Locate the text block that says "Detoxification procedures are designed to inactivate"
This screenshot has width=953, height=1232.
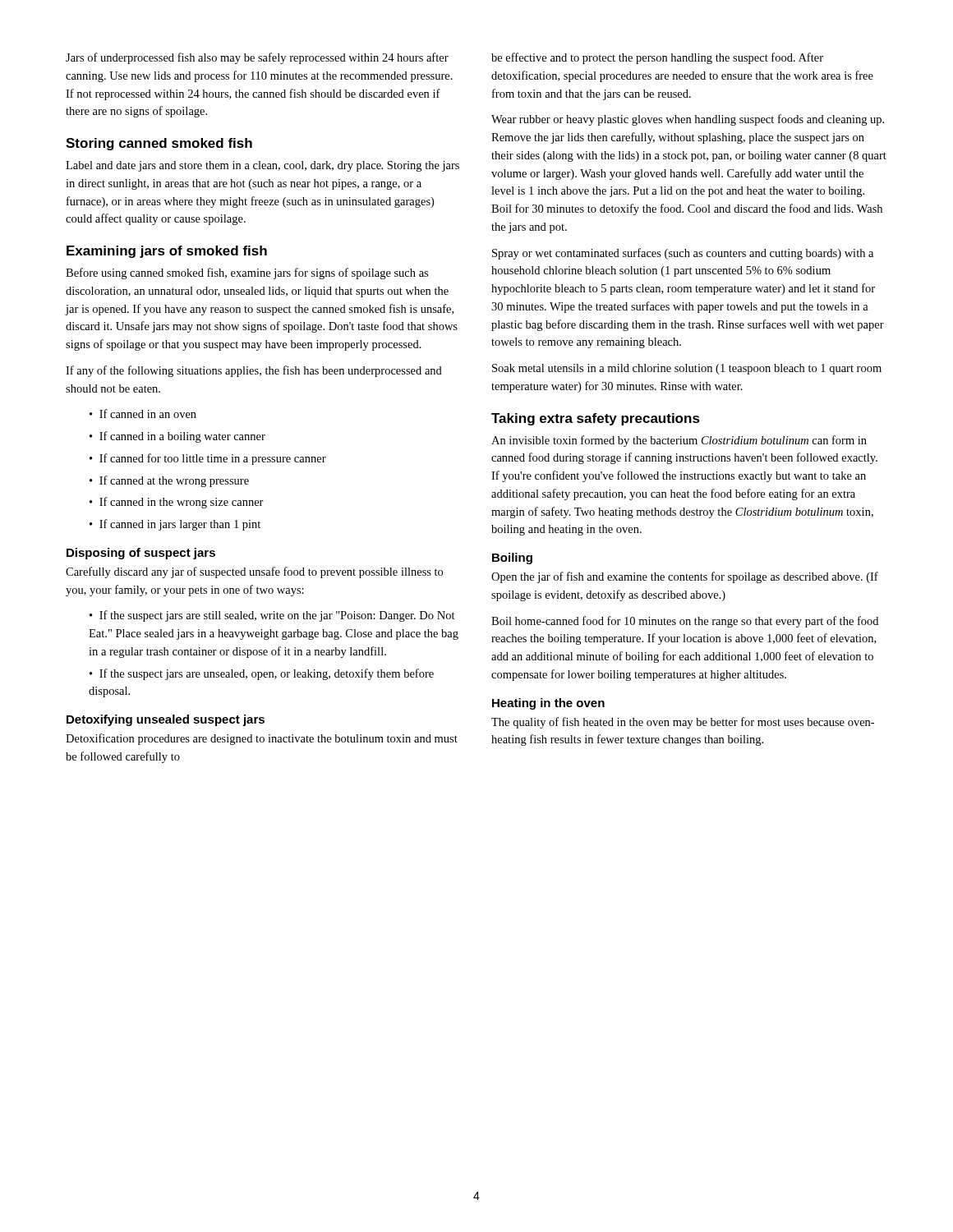click(264, 748)
